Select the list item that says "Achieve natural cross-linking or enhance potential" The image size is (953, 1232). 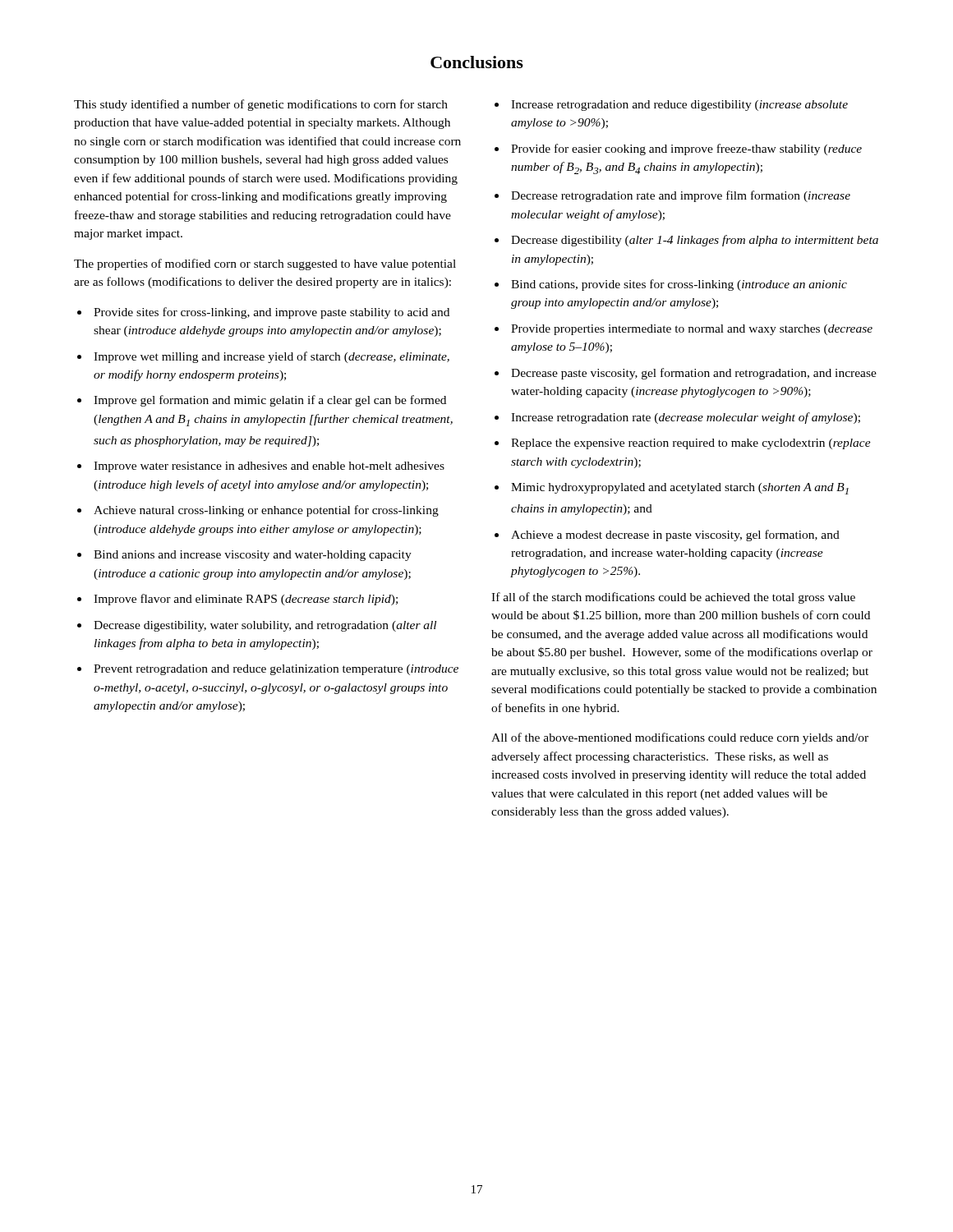tap(266, 519)
